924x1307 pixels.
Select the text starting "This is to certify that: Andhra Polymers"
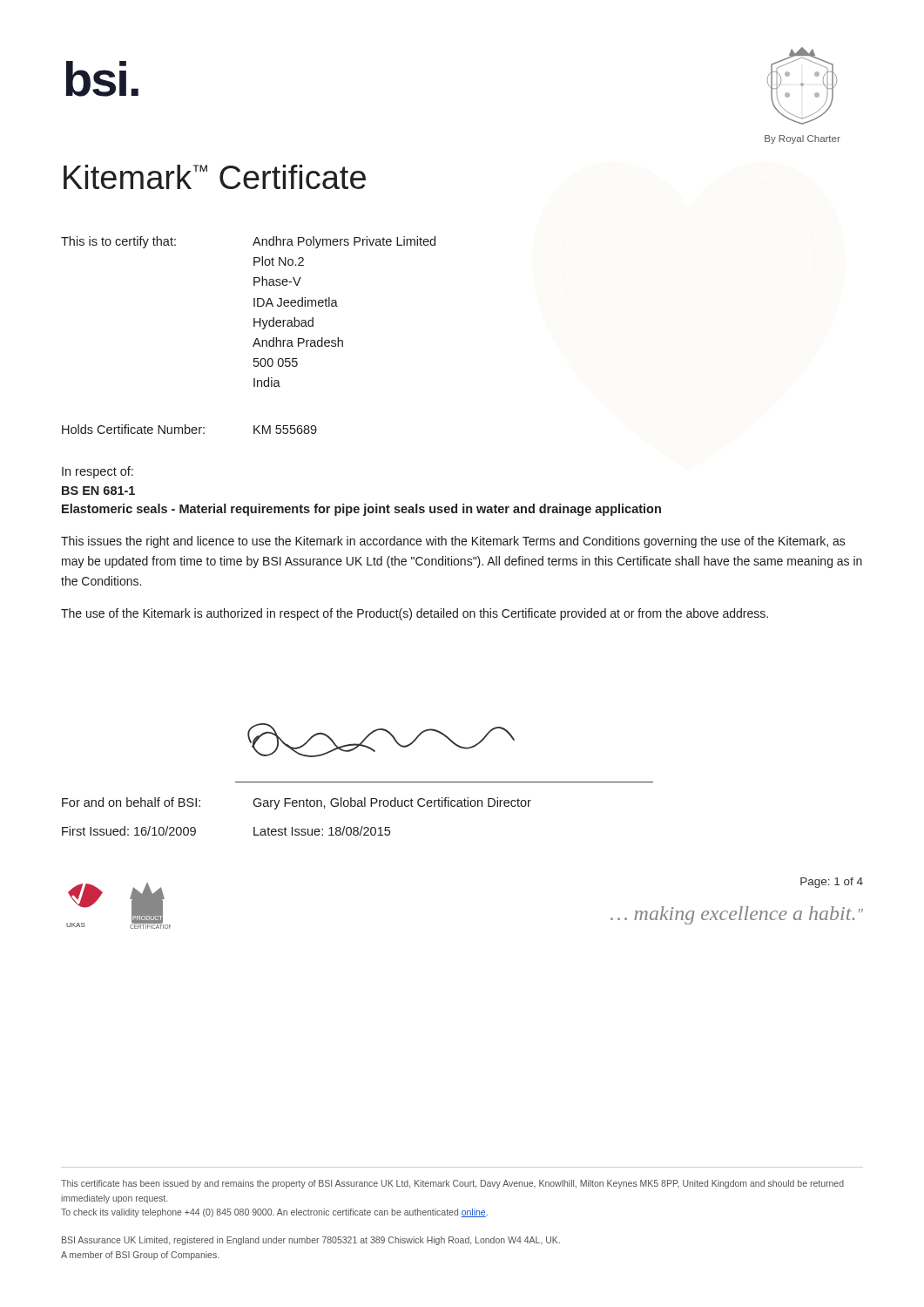point(116,242)
